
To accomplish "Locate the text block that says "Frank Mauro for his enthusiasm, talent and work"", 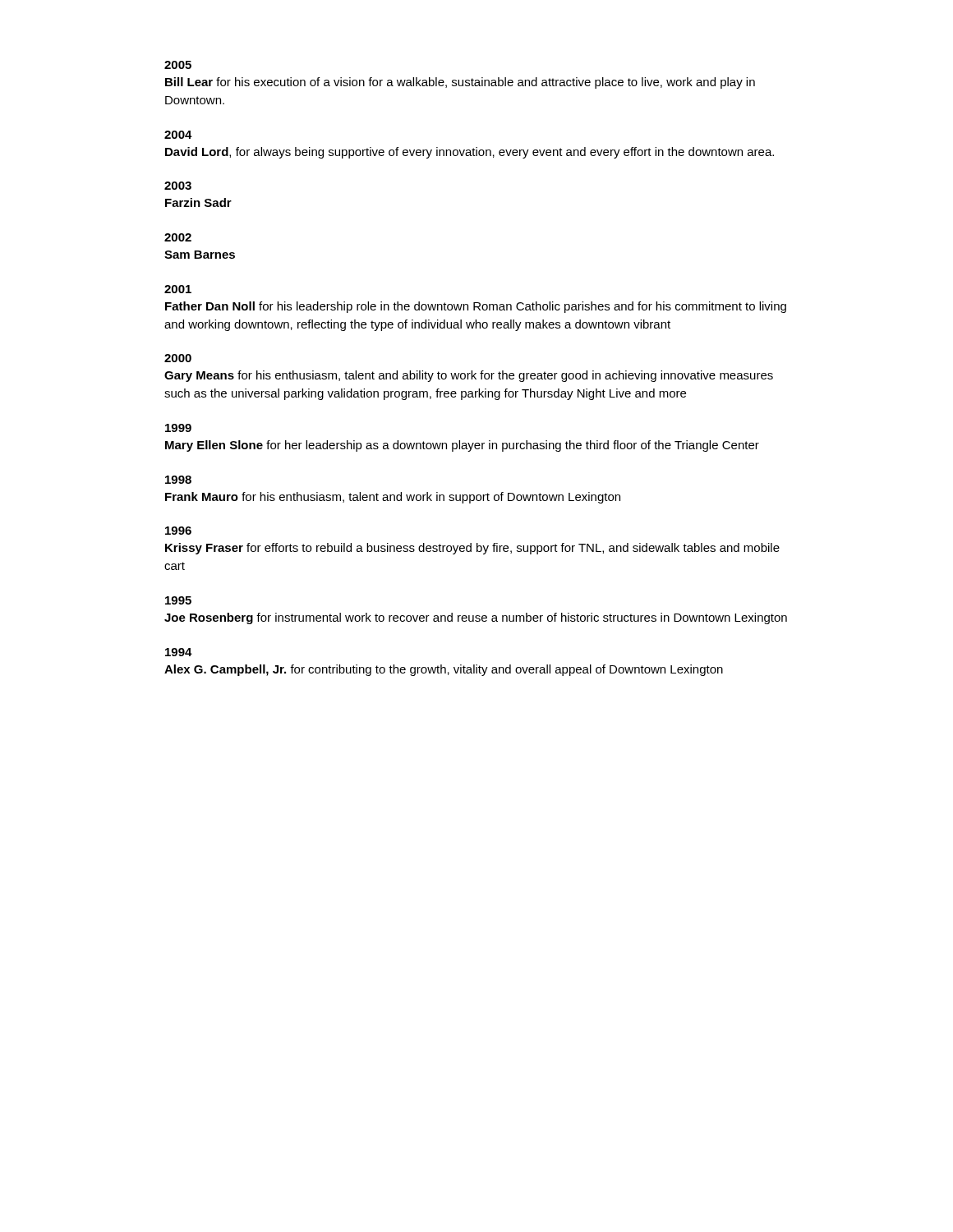I will 393,496.
